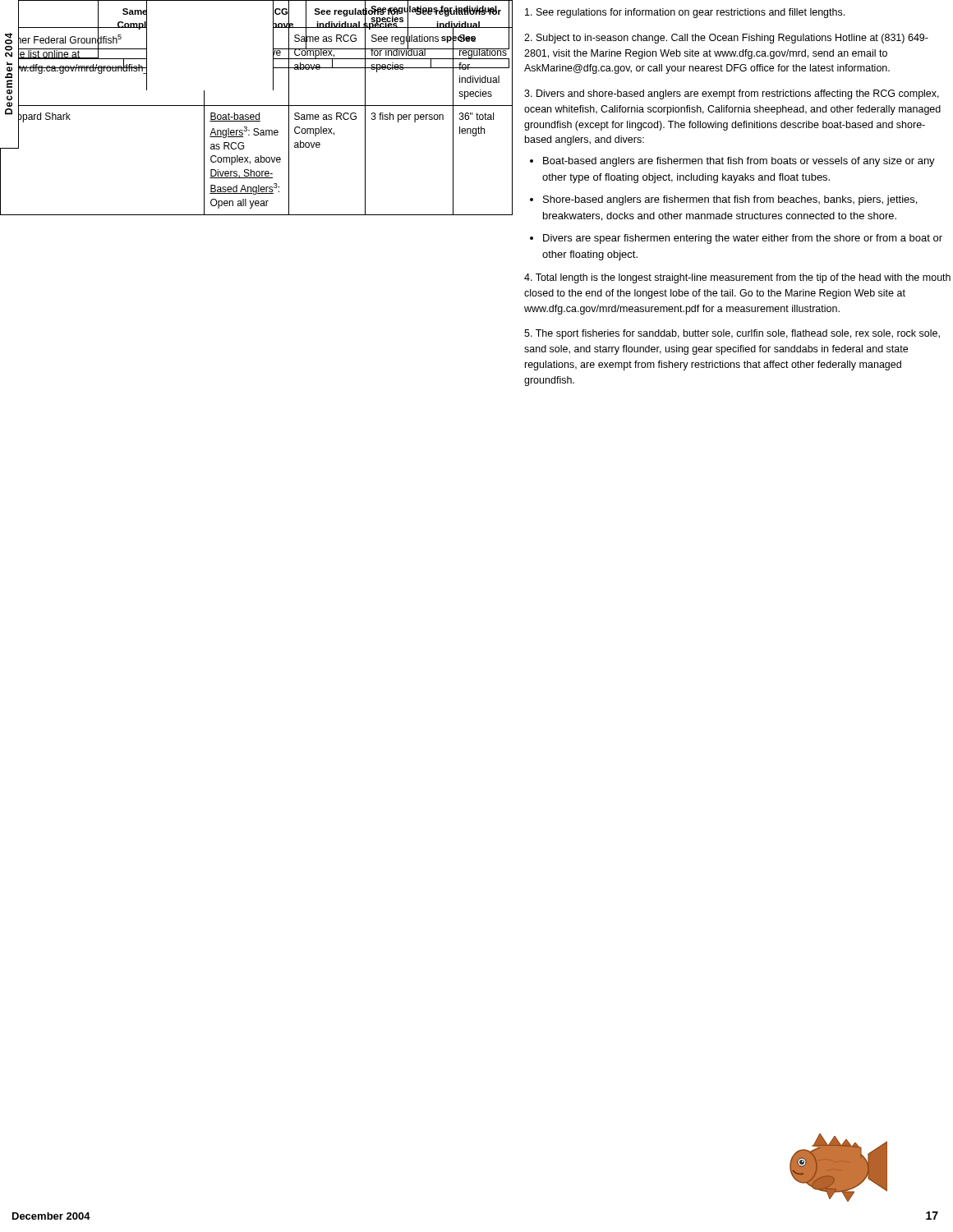Screen dimensions: 1232x953
Task: Select the text block starting "Shore-based anglers are fishermen that fish from"
Action: coord(730,207)
